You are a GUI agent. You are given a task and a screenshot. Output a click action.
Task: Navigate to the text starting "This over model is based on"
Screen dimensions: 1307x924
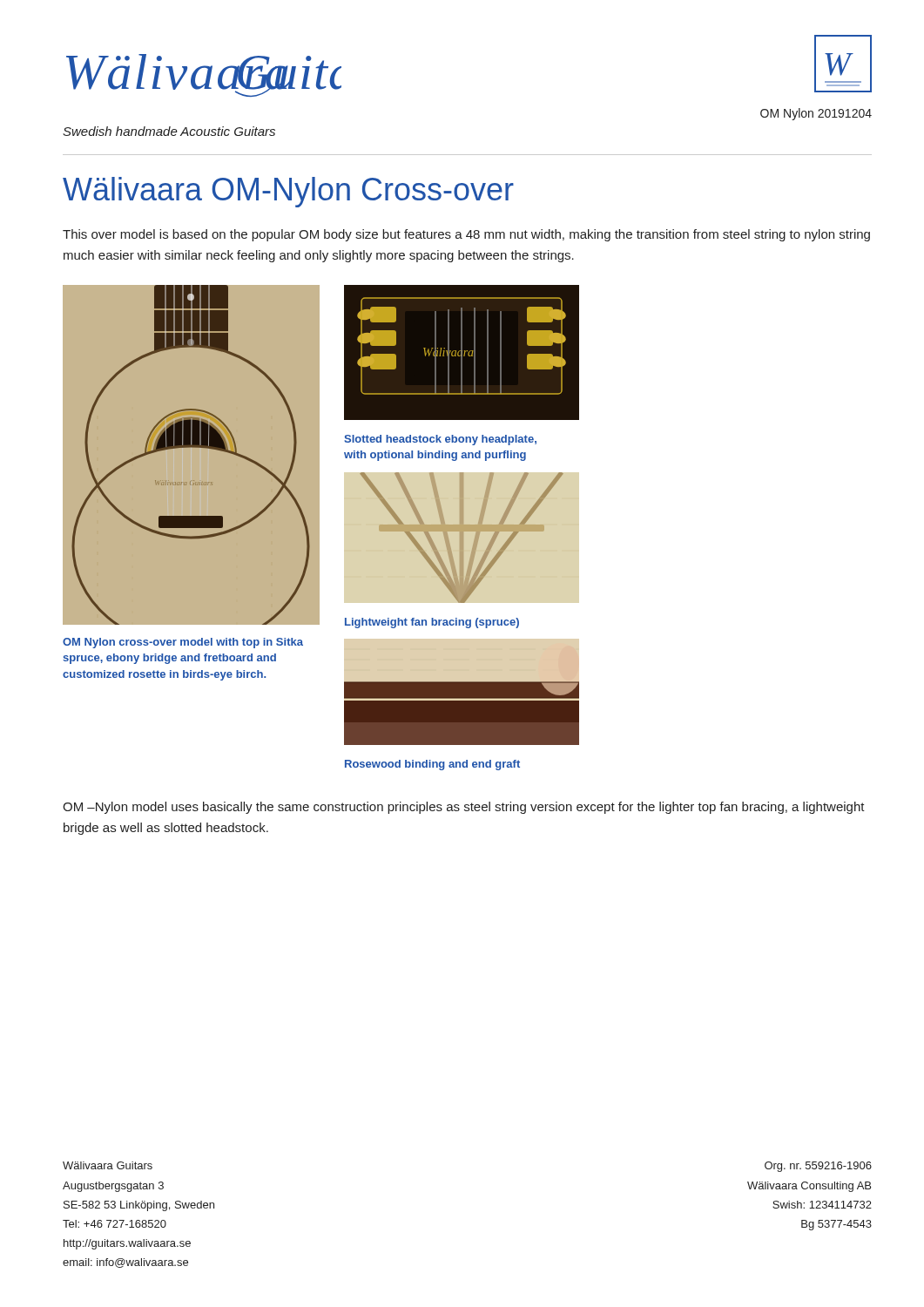click(x=467, y=245)
